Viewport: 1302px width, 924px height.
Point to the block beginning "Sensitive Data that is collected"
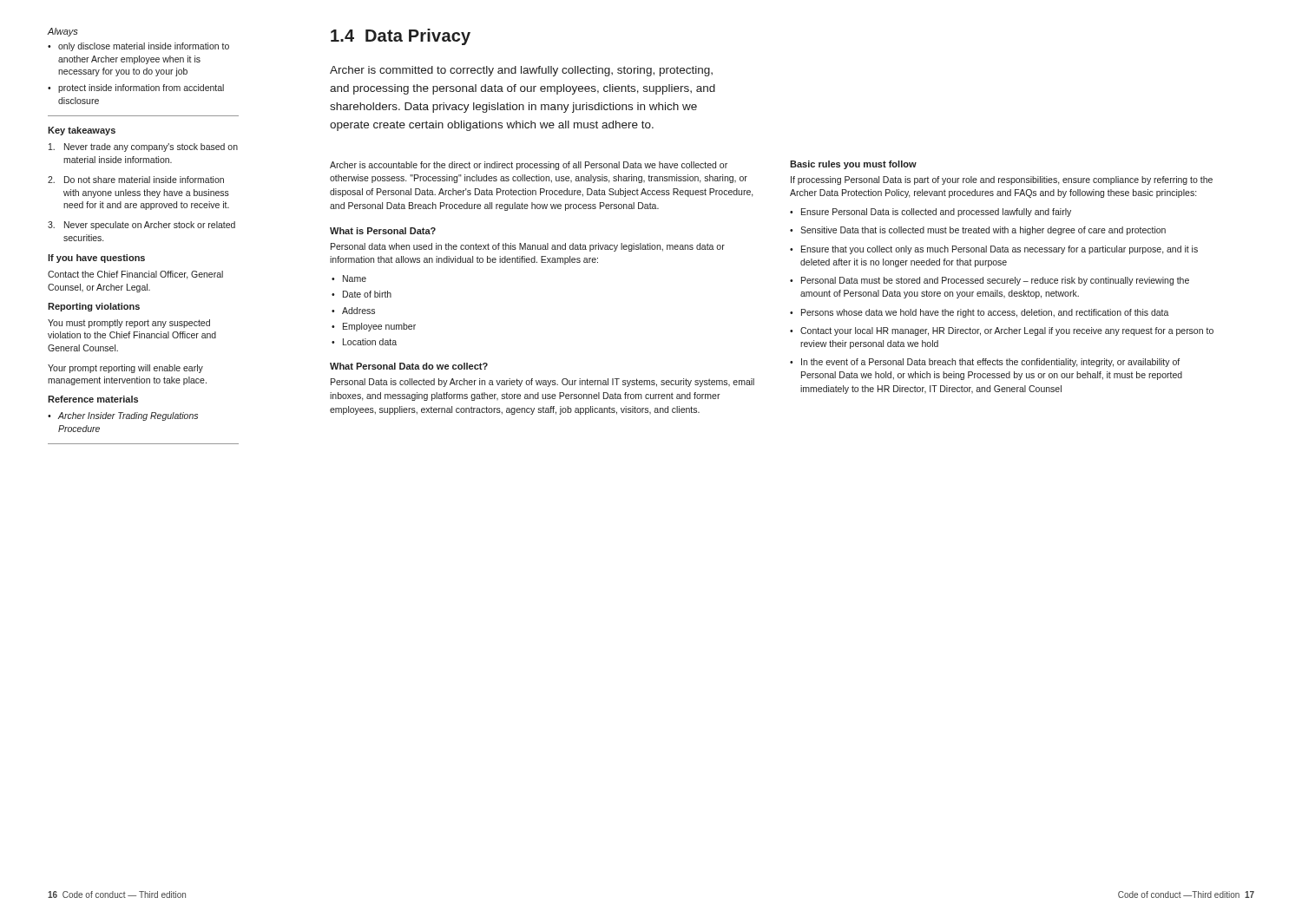pyautogui.click(x=983, y=230)
